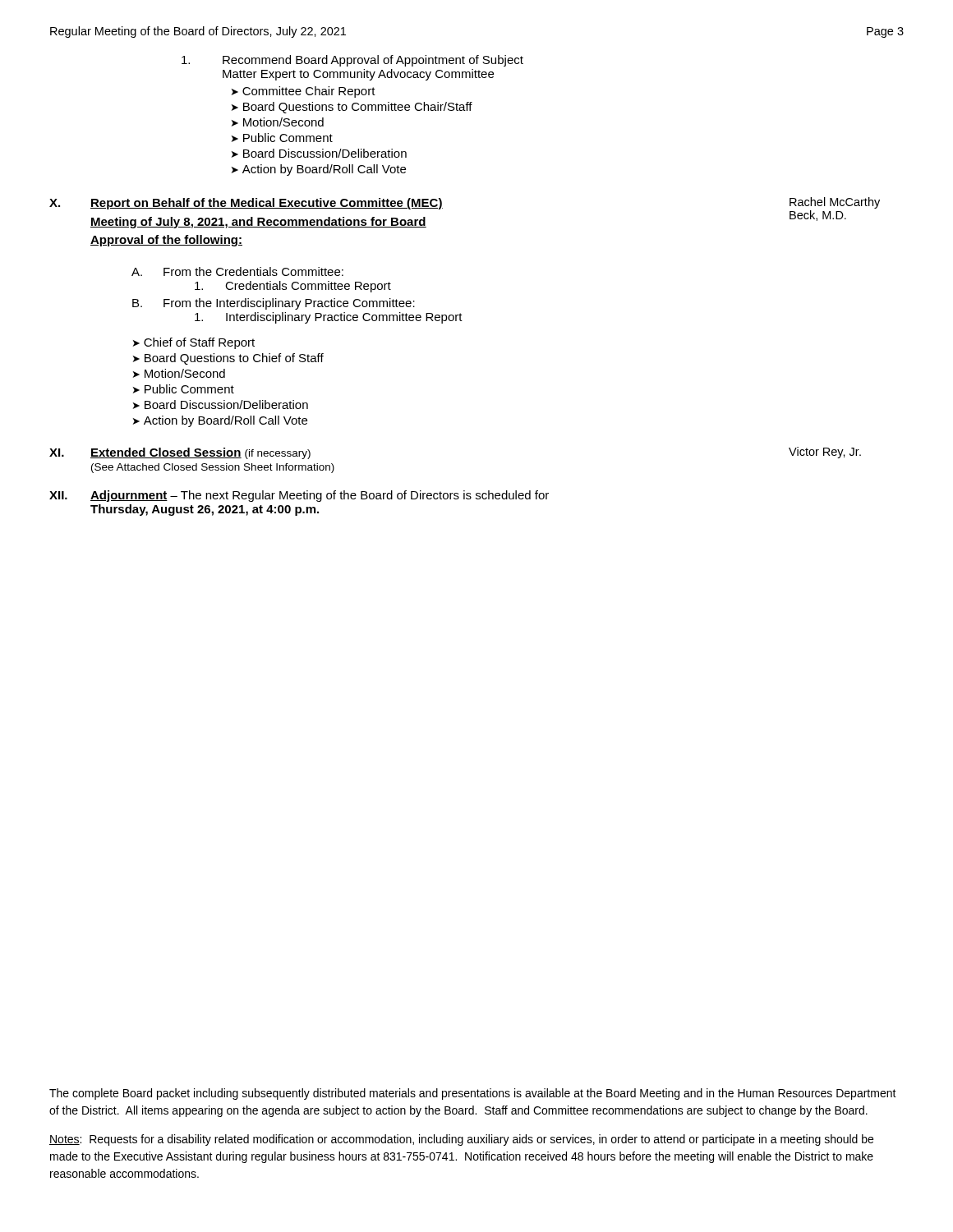This screenshot has width=953, height=1232.
Task: Point to the text starting "A. From the Credentials Committee: 1. Credentials Committee"
Action: [261, 278]
